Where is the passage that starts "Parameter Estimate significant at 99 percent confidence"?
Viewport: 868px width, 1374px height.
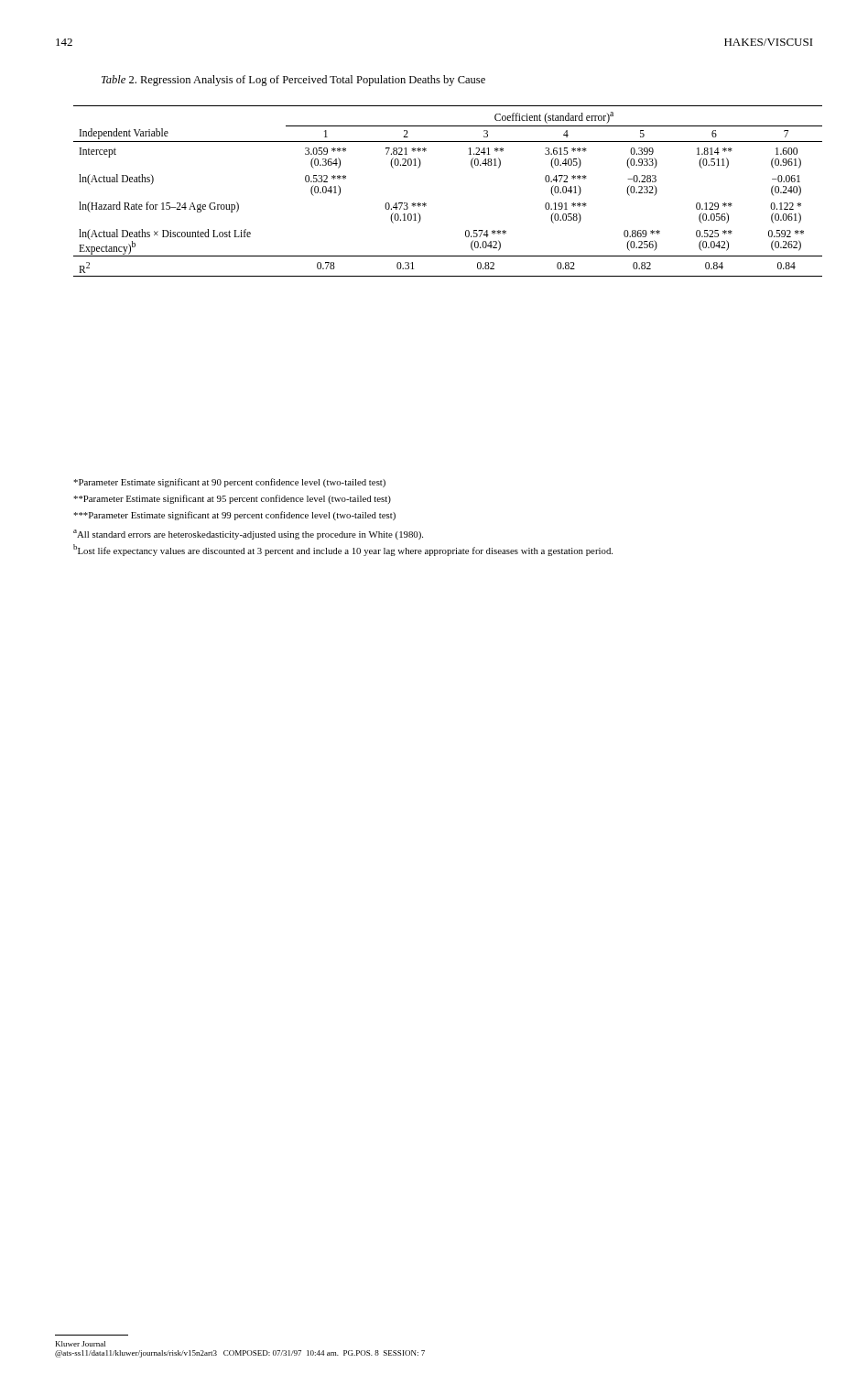click(235, 515)
